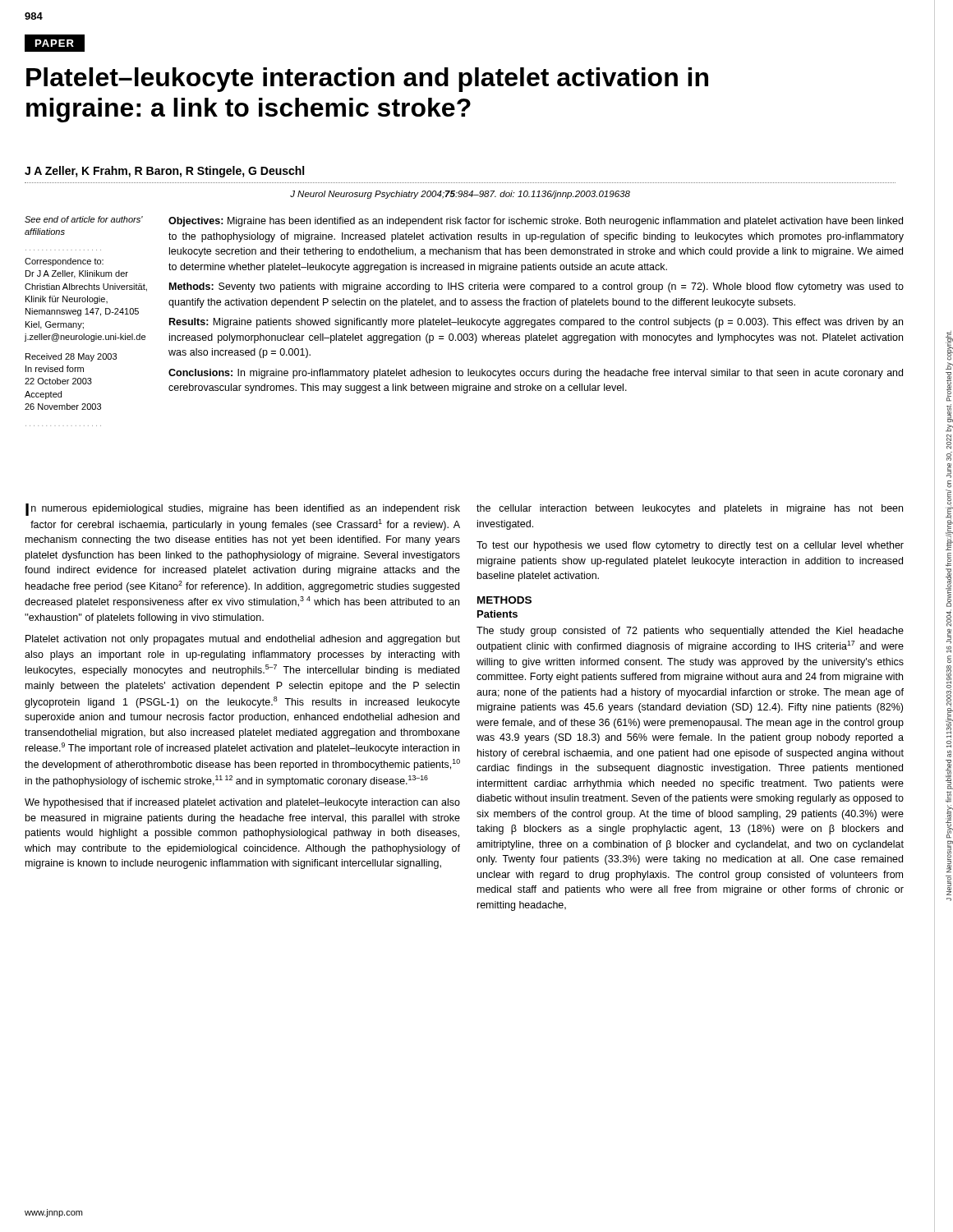Click the passage that begins "Results: Migraine patients showed significantly"
The image size is (953, 1232).
[536, 337]
